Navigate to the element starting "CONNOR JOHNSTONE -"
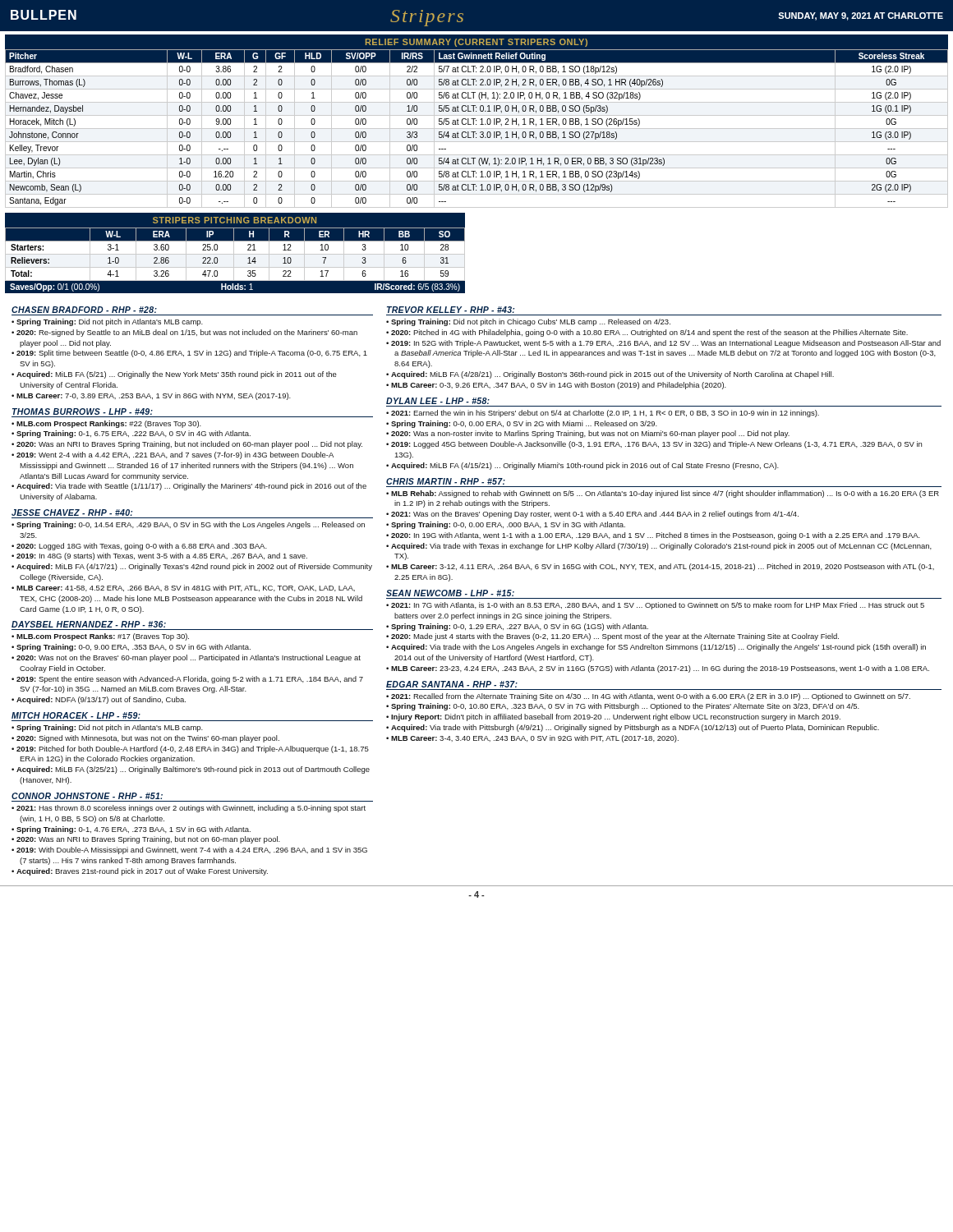The width and height of the screenshot is (953, 1232). coord(87,796)
